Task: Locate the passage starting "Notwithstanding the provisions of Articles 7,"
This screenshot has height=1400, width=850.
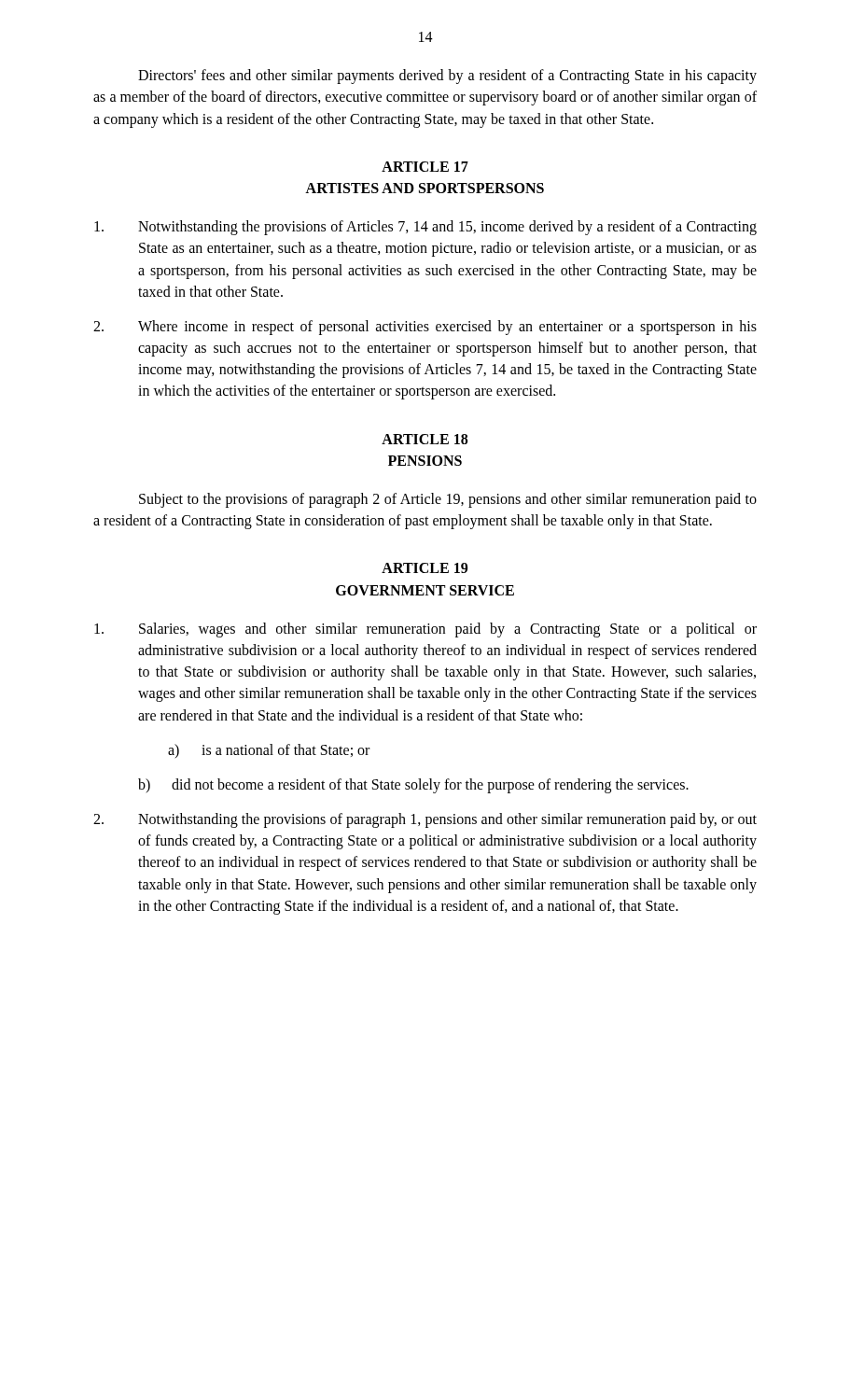Action: click(x=425, y=259)
